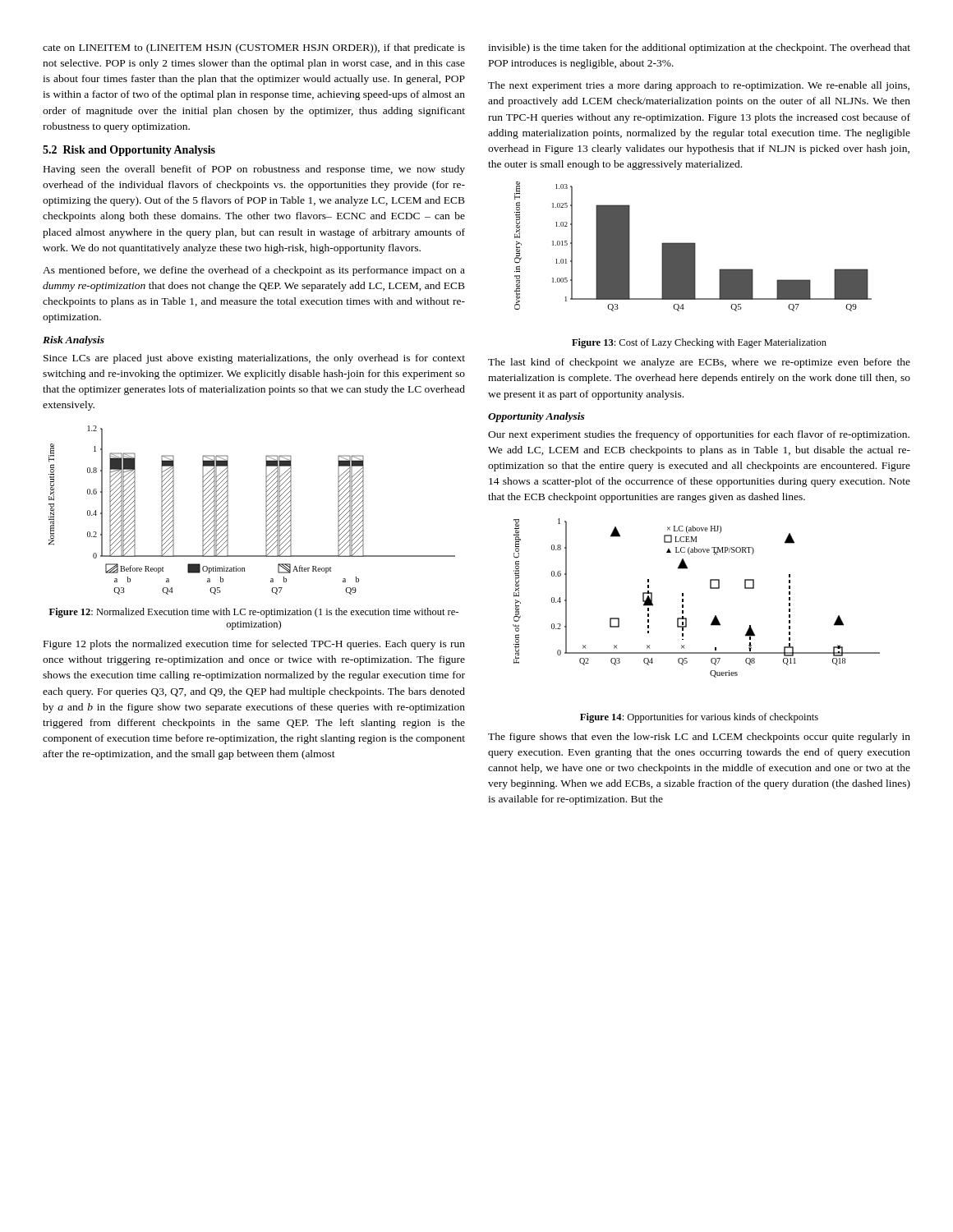Locate the text block with the text "invisible) is the time taken for"
The width and height of the screenshot is (953, 1232).
tap(699, 55)
